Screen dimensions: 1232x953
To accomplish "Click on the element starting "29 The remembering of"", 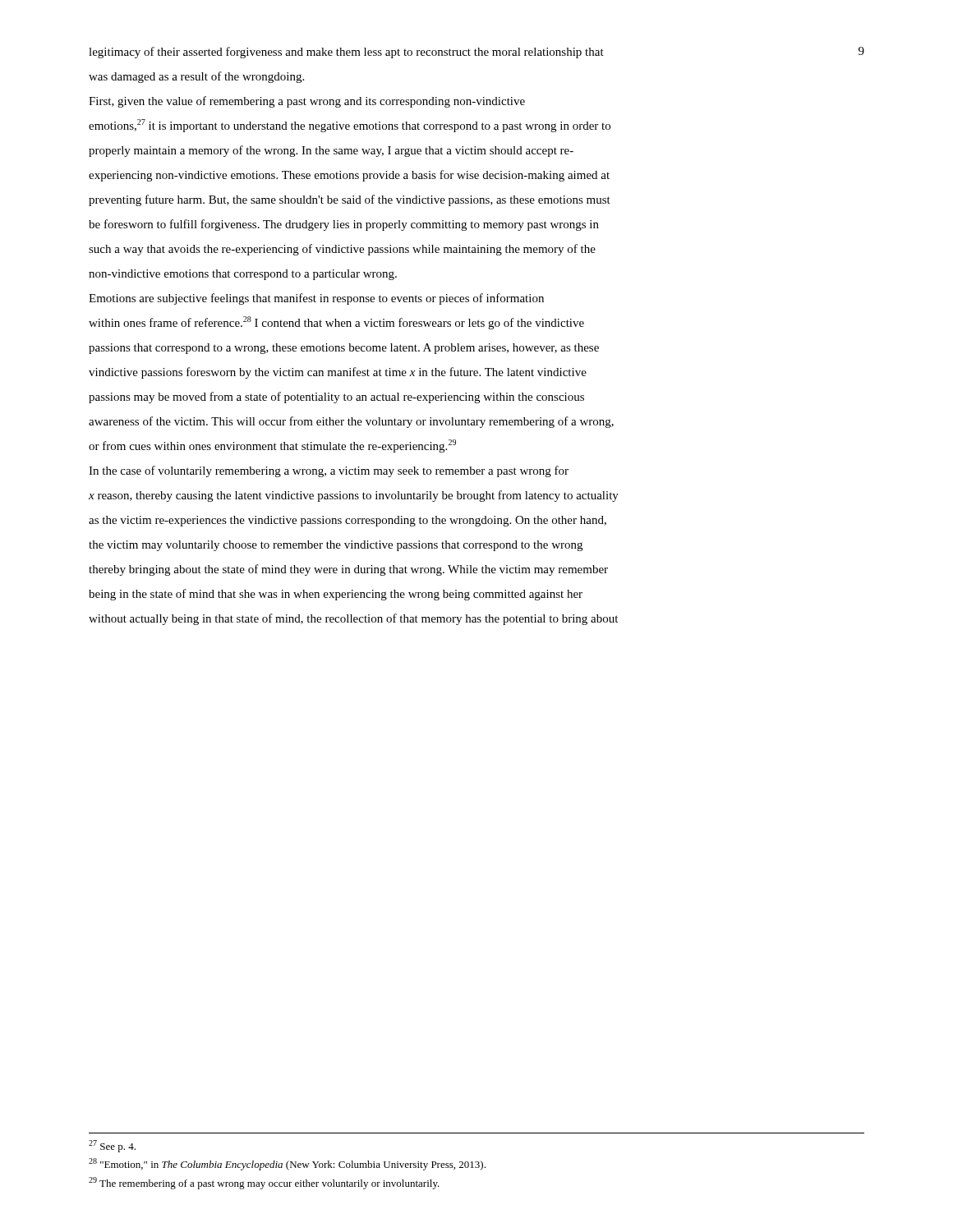I will click(x=264, y=1182).
